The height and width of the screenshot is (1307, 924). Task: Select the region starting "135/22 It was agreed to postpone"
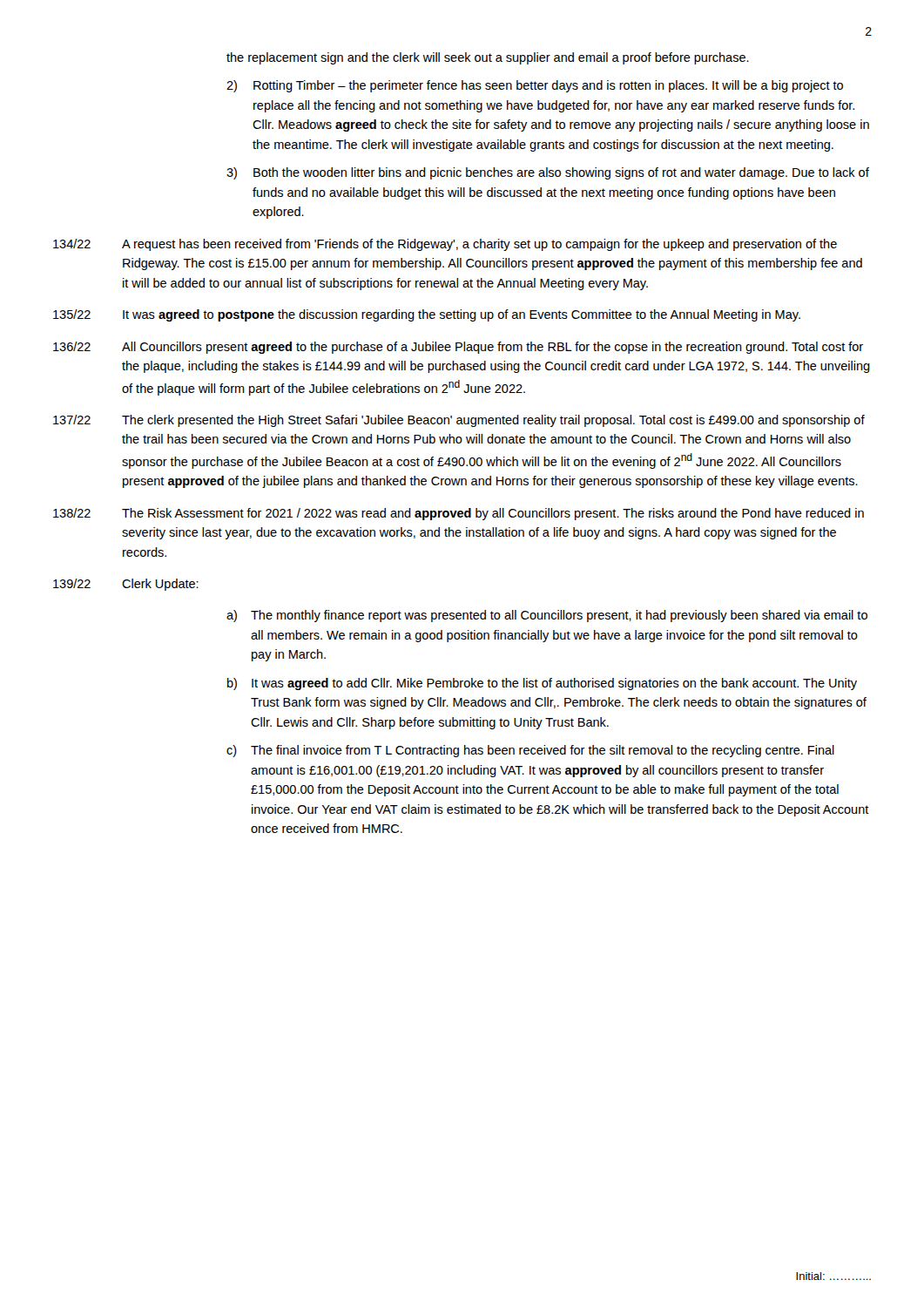tap(462, 315)
